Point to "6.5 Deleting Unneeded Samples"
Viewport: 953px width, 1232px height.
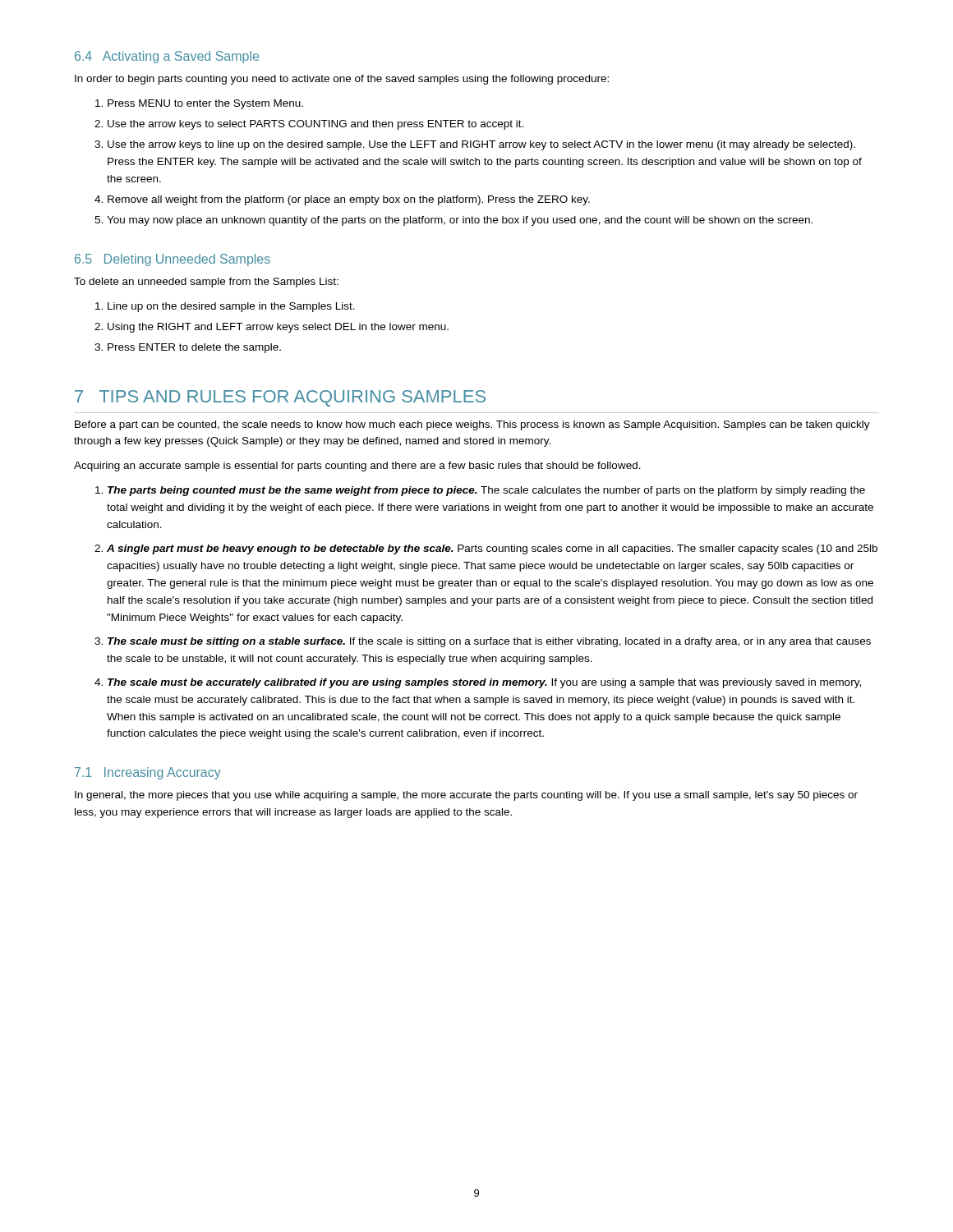click(x=173, y=260)
